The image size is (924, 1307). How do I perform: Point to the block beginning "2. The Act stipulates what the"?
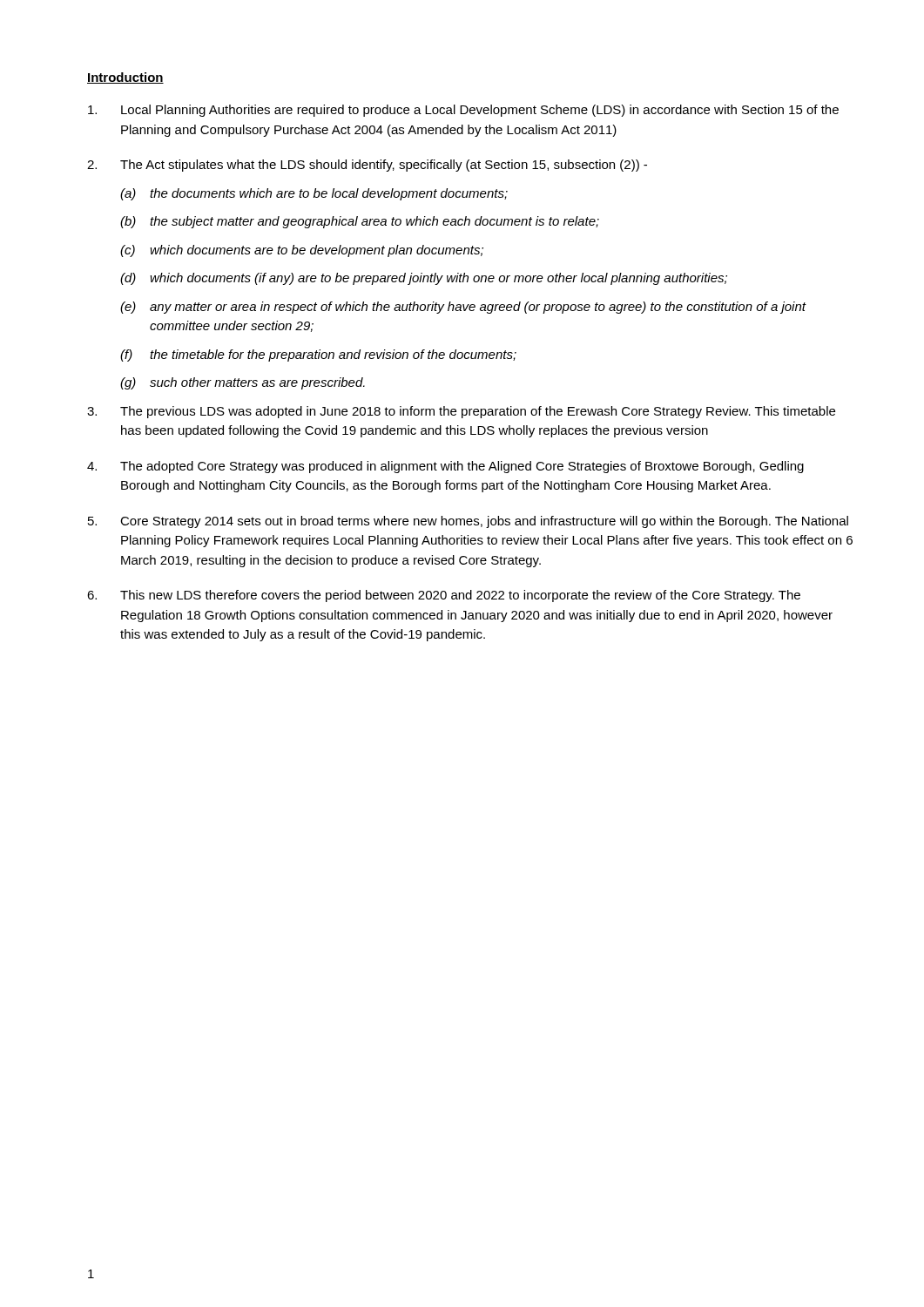[x=471, y=274]
